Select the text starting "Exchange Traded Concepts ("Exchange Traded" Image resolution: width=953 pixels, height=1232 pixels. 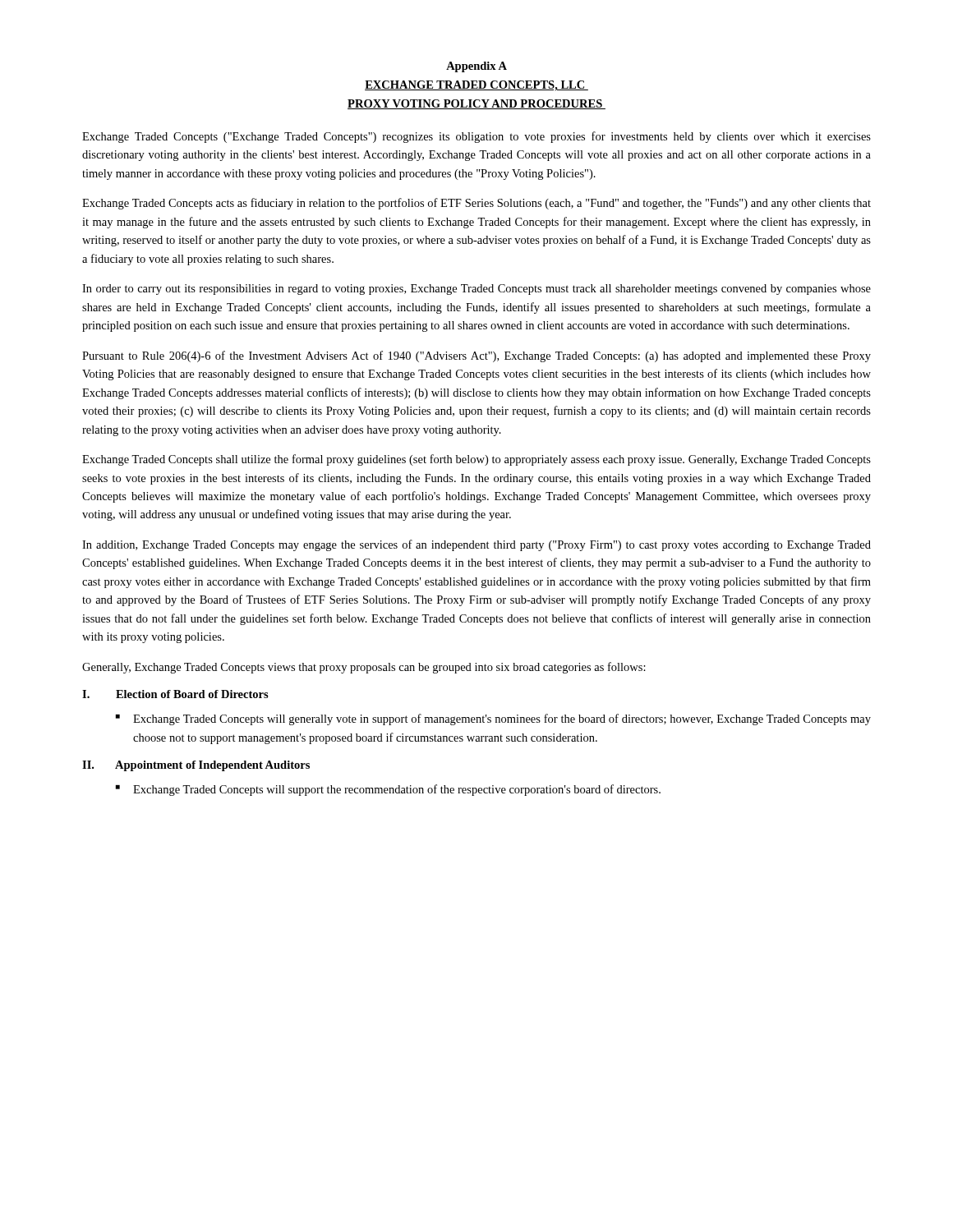(x=476, y=155)
